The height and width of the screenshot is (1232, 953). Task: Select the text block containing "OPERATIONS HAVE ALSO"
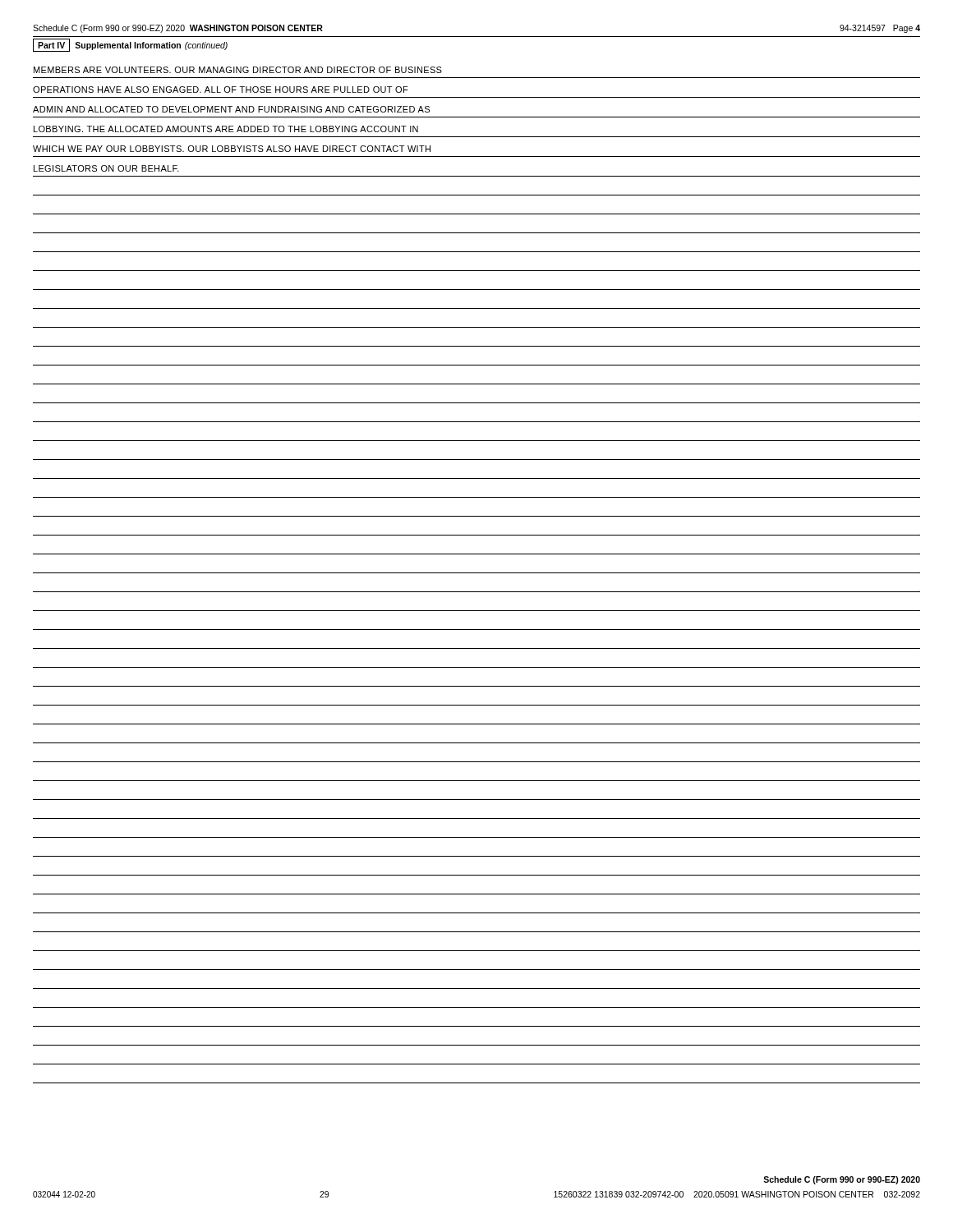click(476, 90)
